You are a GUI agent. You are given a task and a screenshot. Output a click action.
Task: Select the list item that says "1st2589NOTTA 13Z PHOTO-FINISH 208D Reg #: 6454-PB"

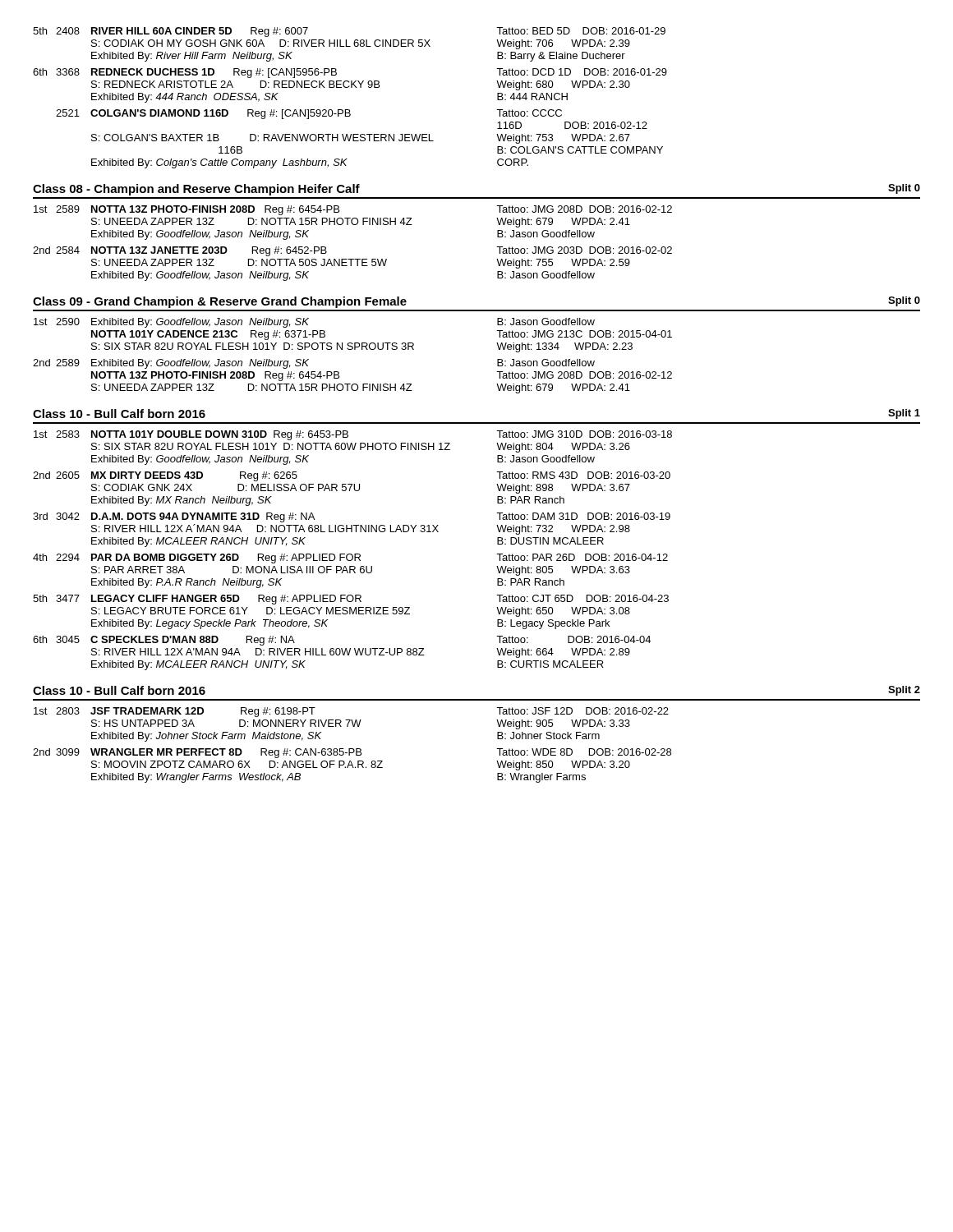[x=353, y=223]
